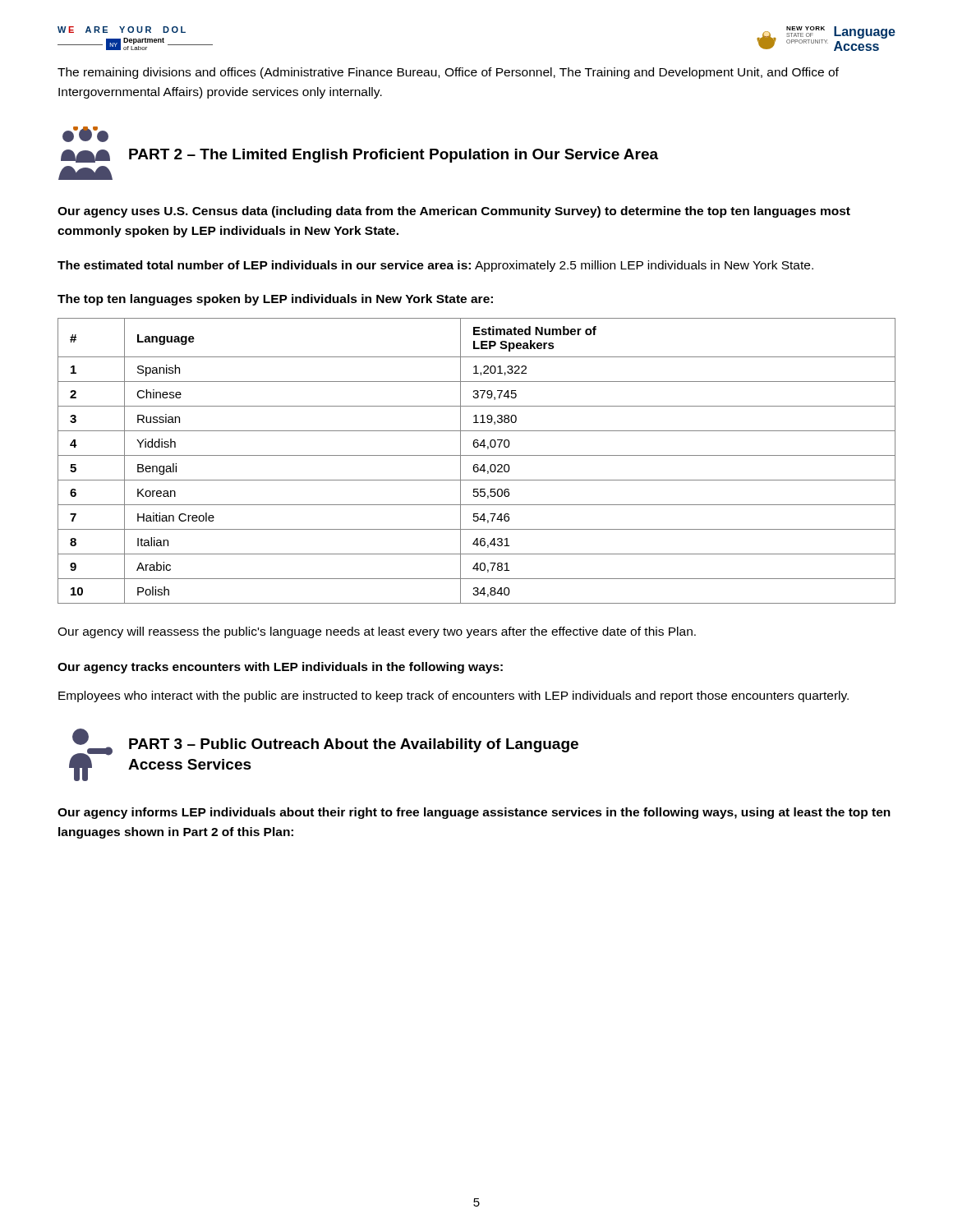Find the text block that says "The remaining divisions"
The image size is (953, 1232).
tap(448, 82)
